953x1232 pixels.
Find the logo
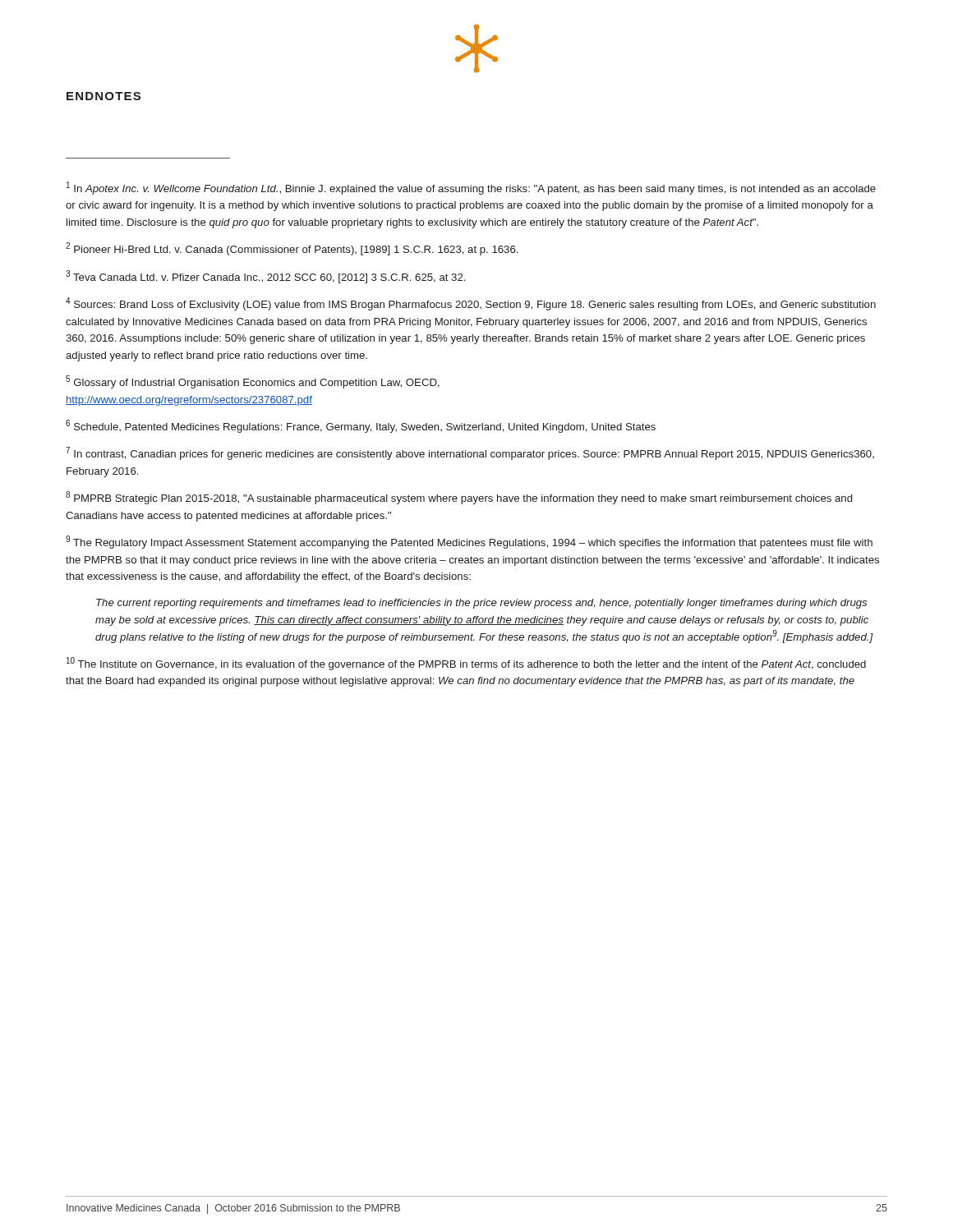point(476,50)
